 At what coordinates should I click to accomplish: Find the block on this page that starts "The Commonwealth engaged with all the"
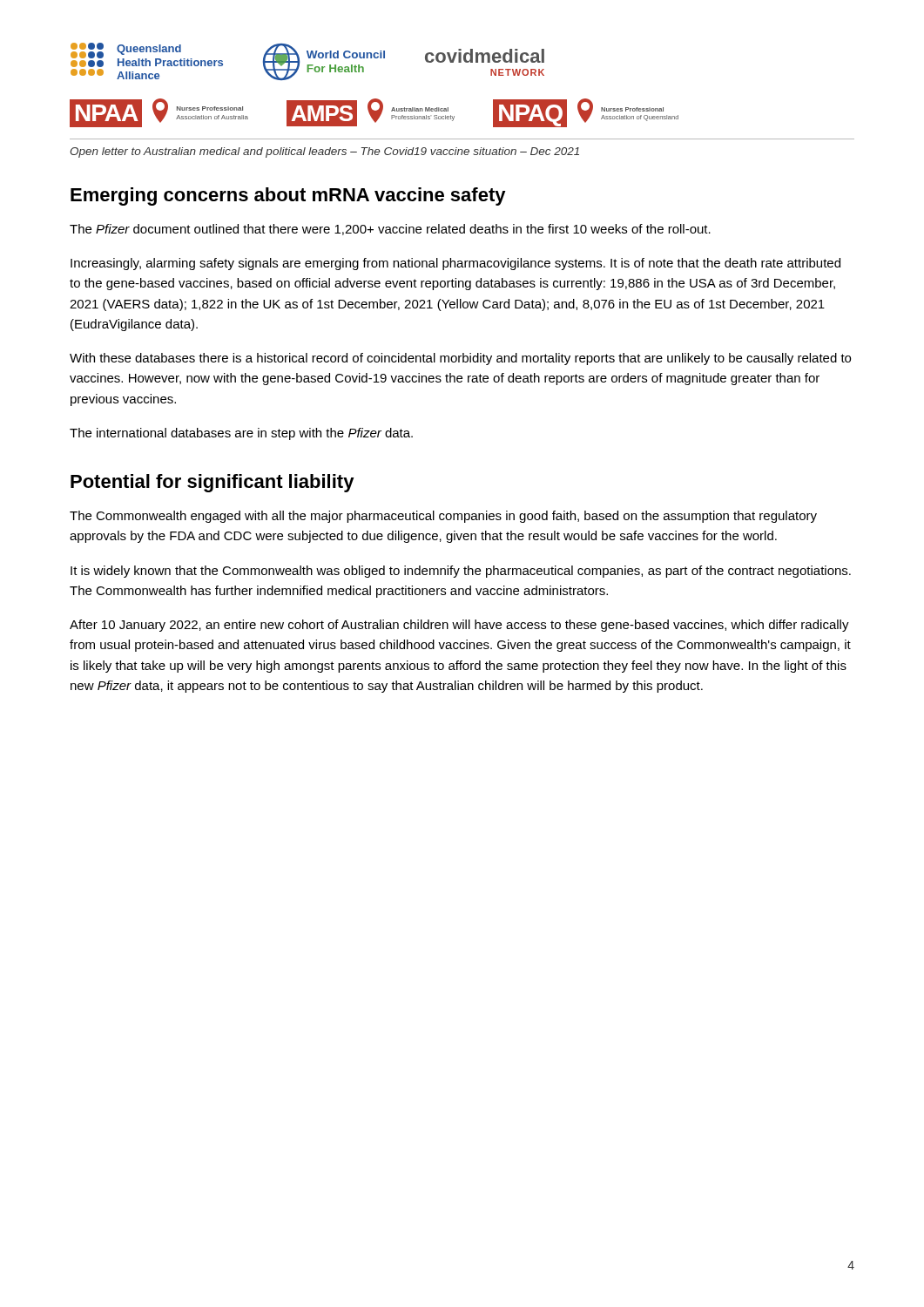click(443, 526)
